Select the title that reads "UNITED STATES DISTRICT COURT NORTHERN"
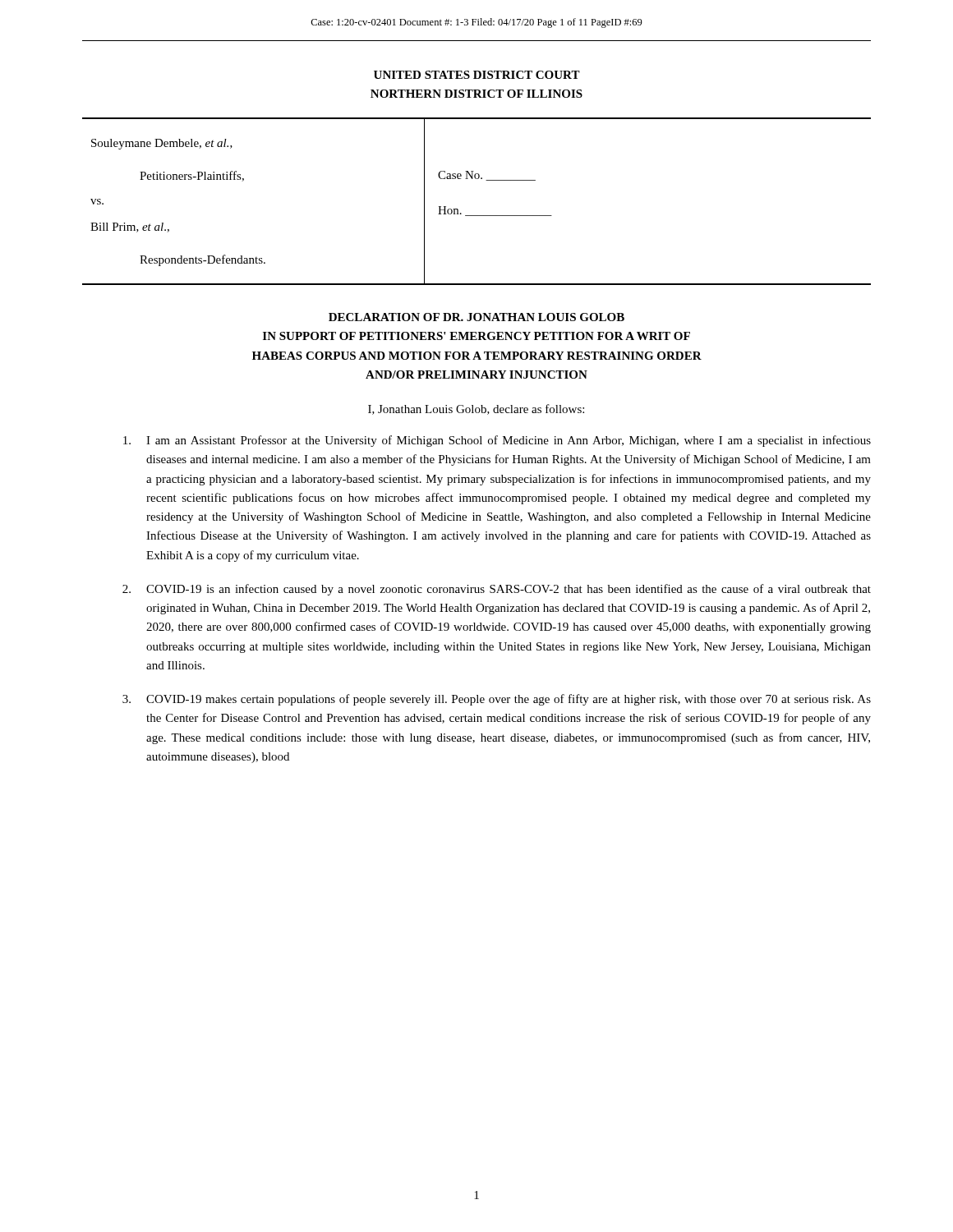Screen dimensions: 1232x953 click(x=476, y=84)
